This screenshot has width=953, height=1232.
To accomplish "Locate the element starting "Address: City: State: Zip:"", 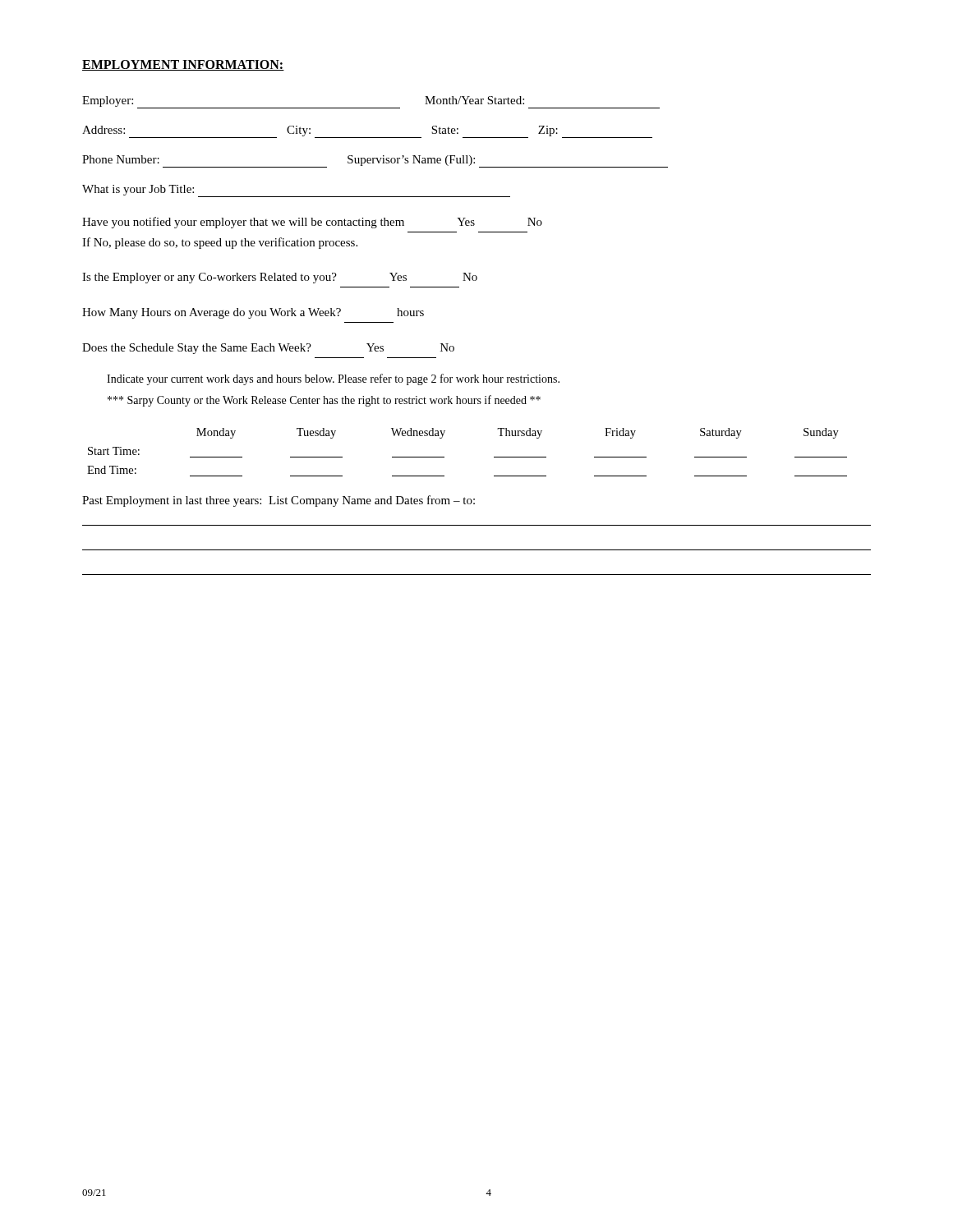I will coord(367,131).
